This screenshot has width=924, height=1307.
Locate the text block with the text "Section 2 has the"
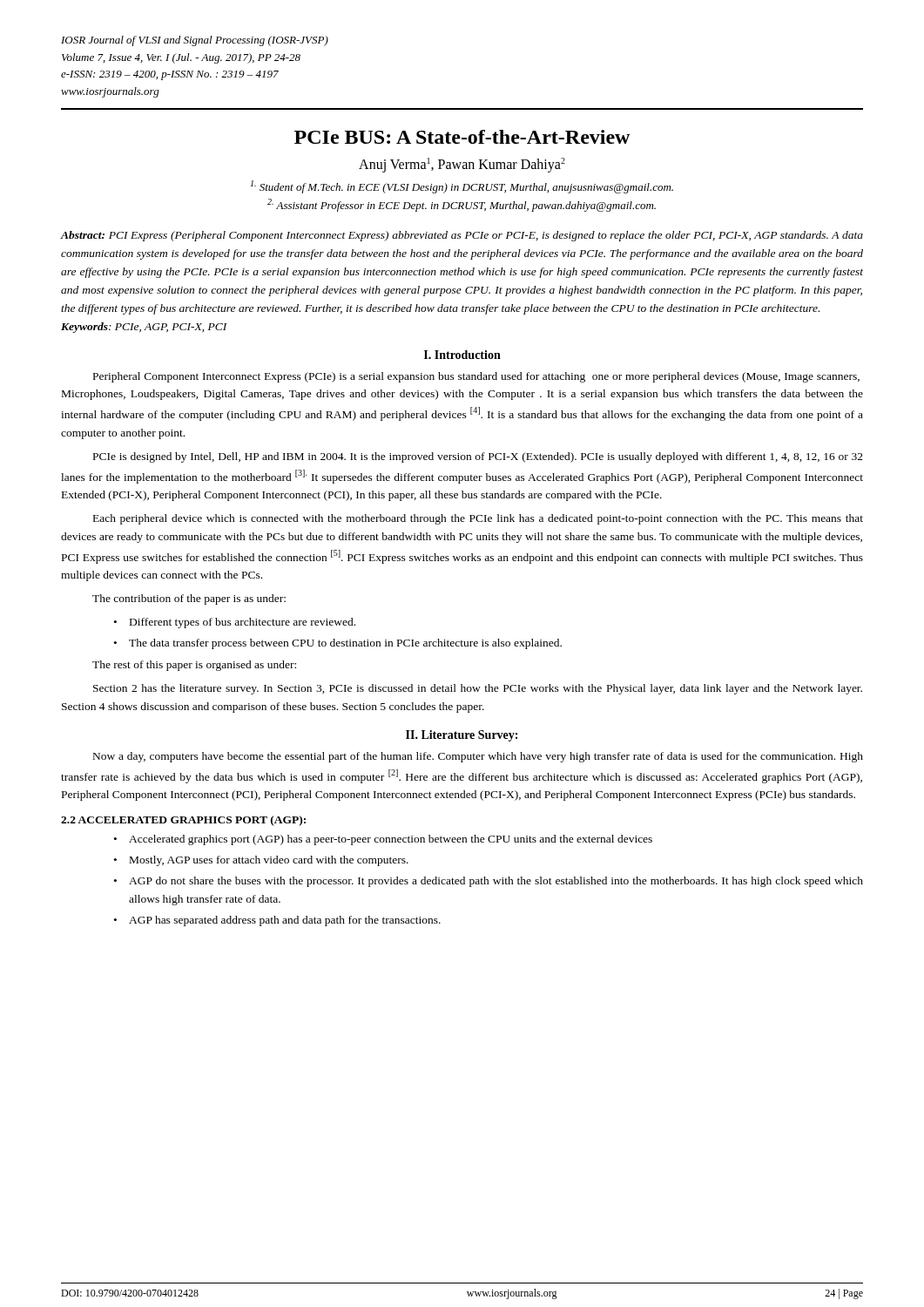click(462, 697)
